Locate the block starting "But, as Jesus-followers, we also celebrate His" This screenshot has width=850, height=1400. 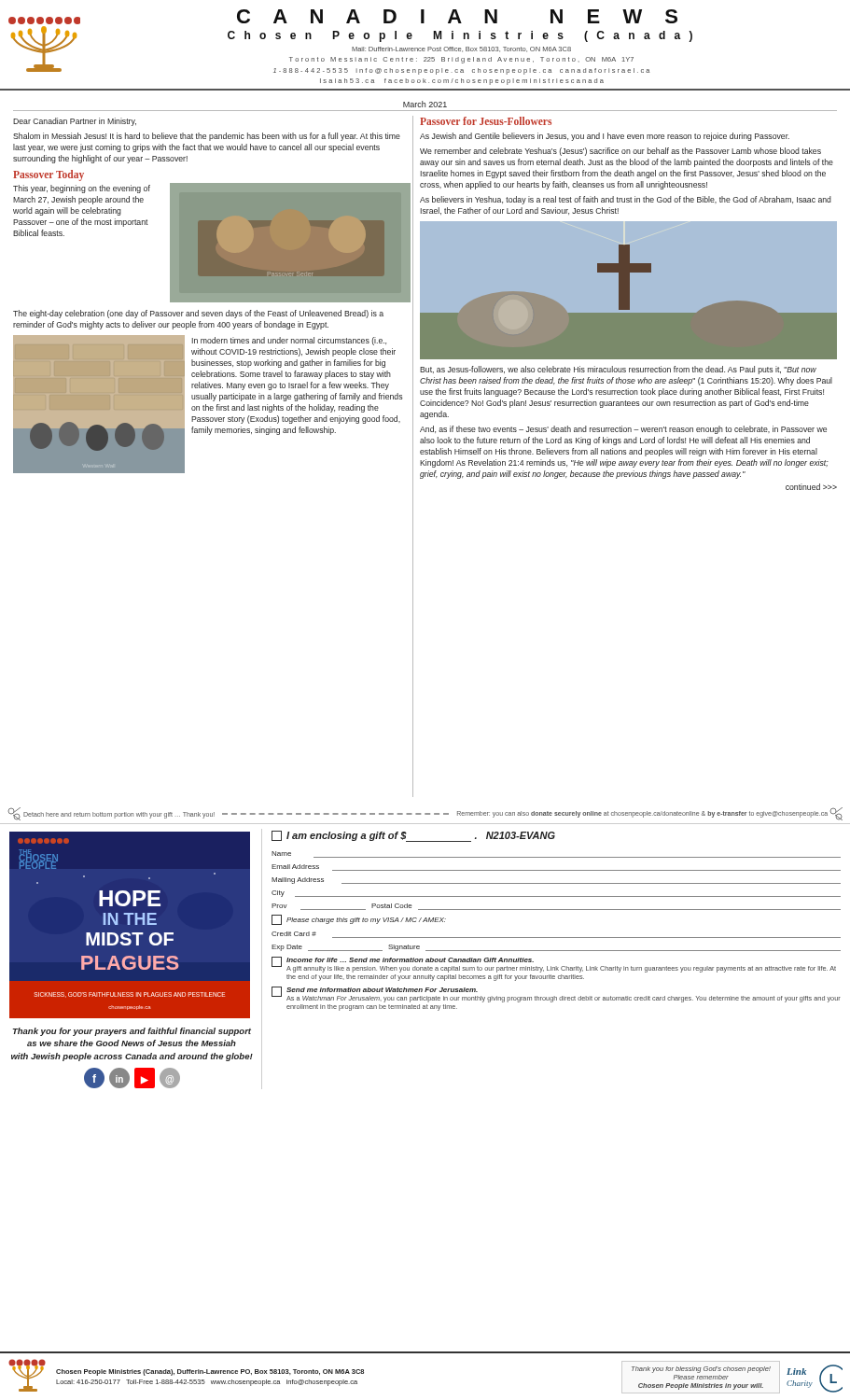[x=626, y=392]
